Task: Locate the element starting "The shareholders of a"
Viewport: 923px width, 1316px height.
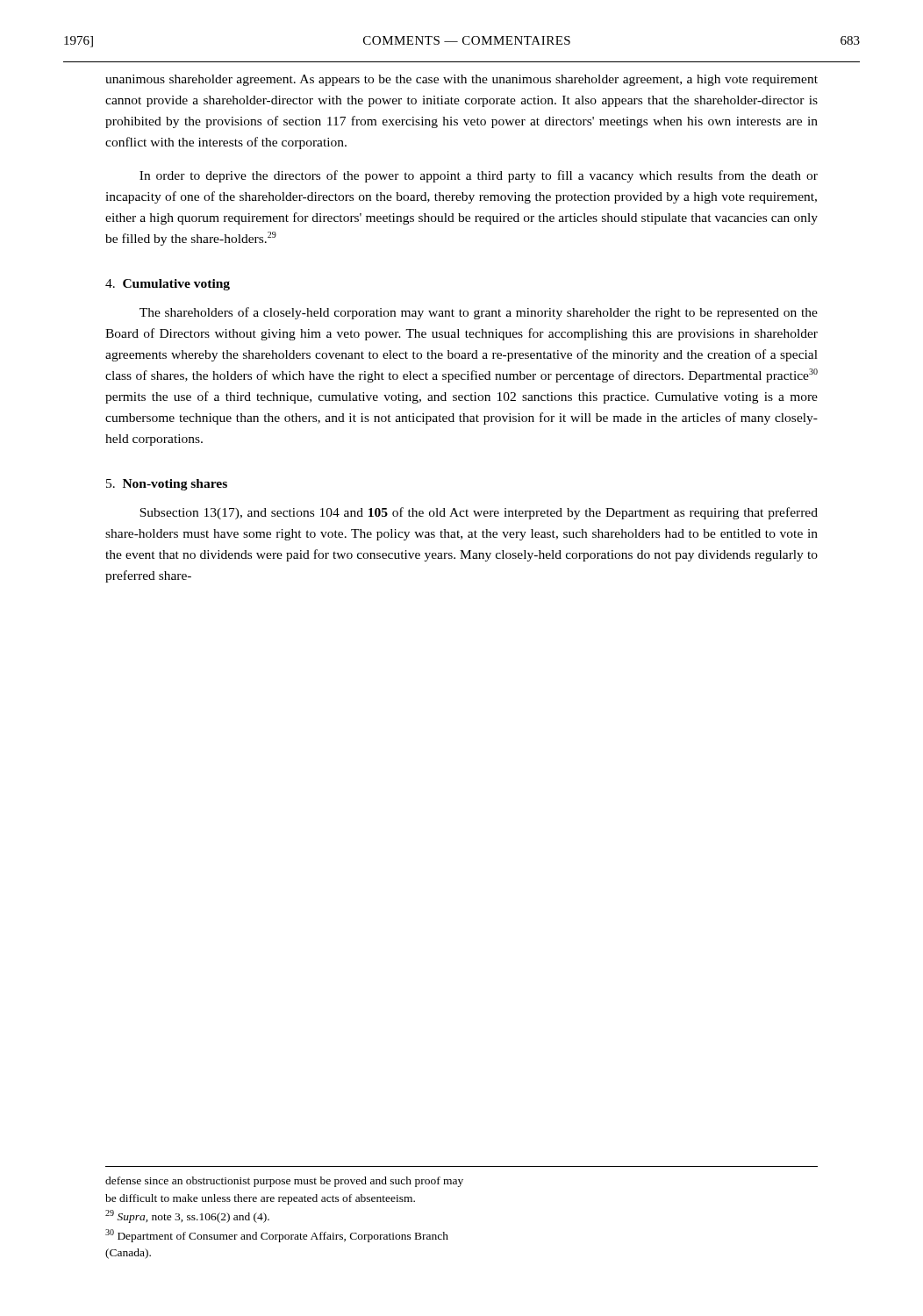Action: tap(462, 376)
